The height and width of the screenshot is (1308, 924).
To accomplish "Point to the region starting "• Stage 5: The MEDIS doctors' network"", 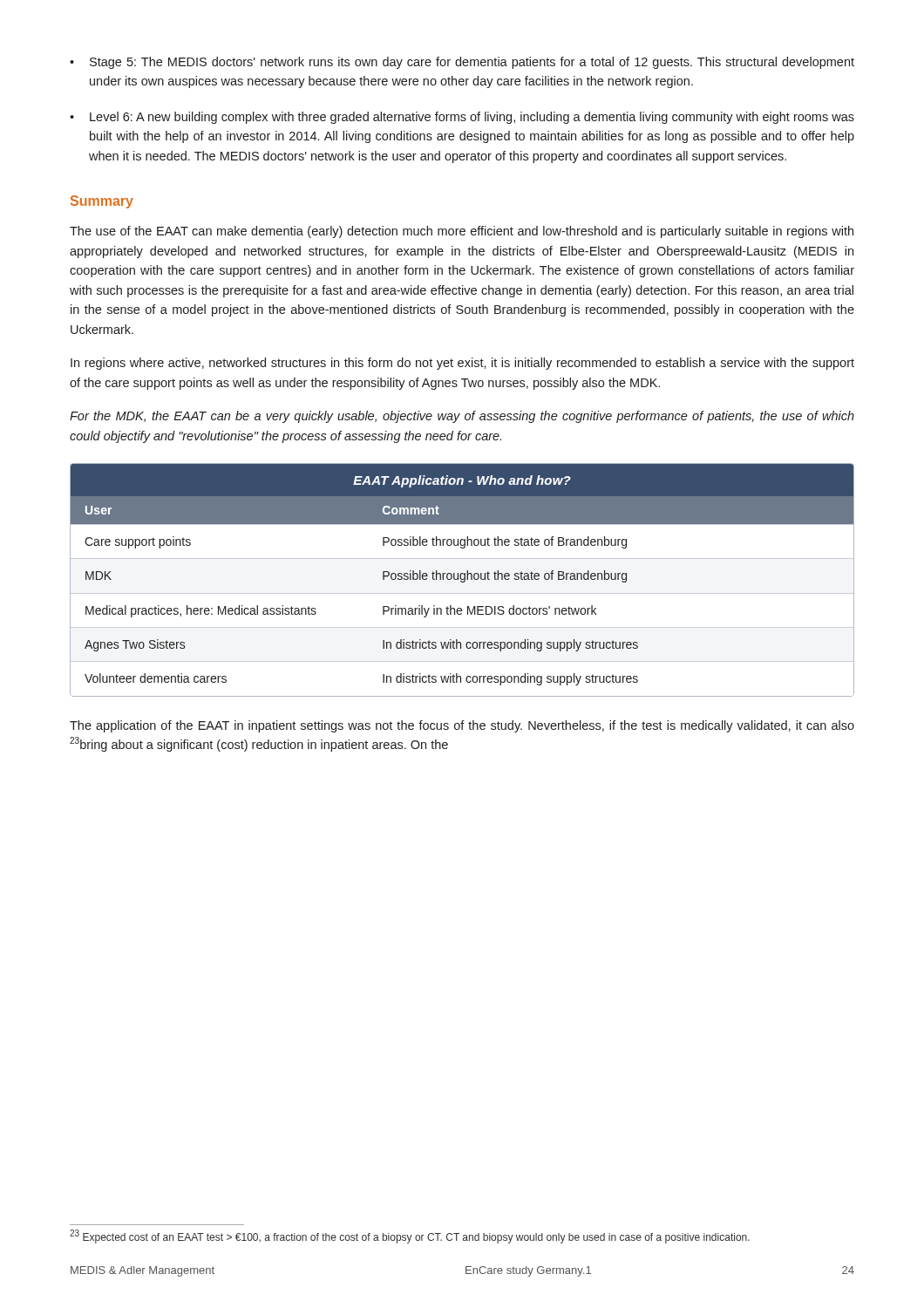I will click(462, 72).
